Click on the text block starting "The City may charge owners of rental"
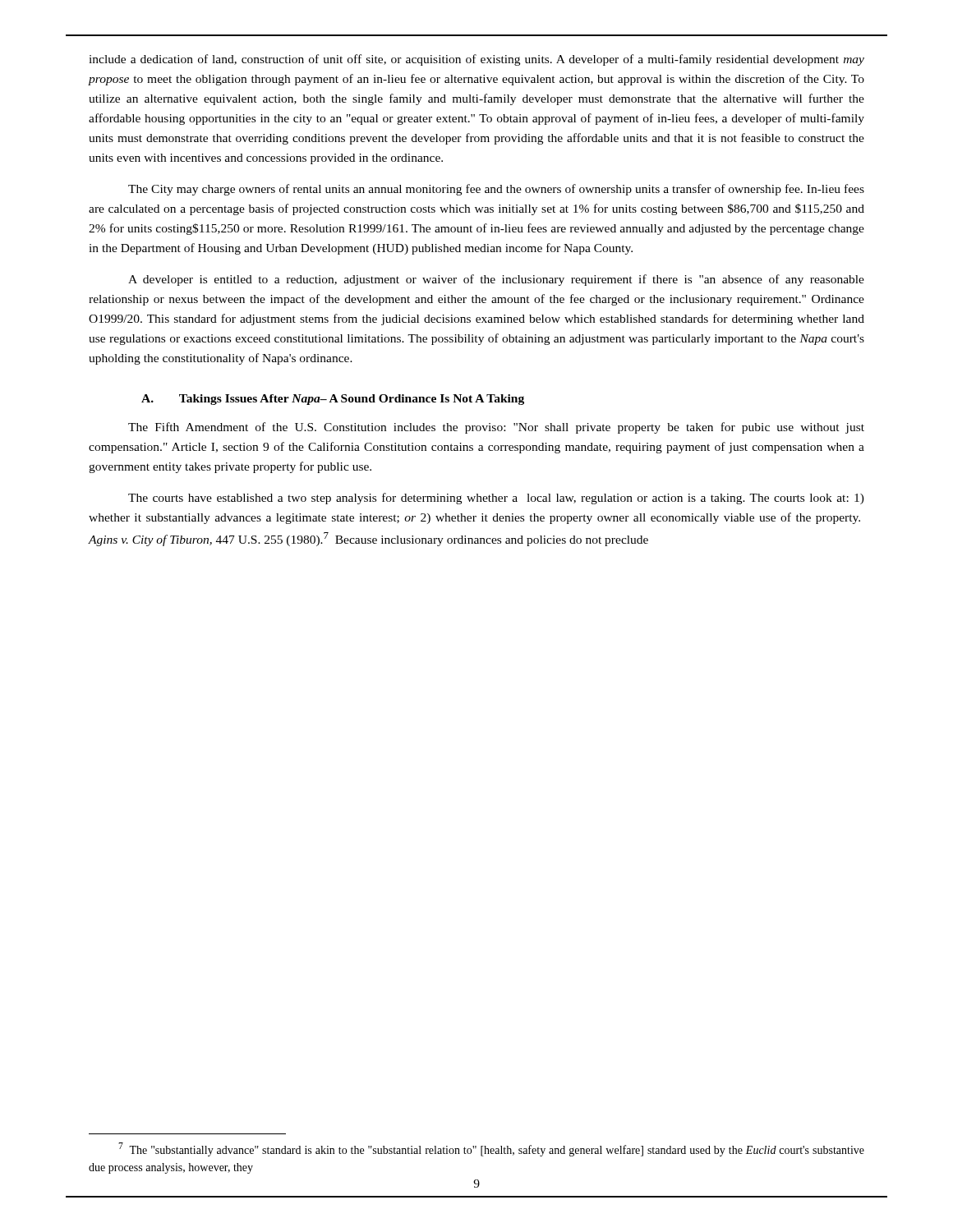The height and width of the screenshot is (1232, 953). [476, 218]
